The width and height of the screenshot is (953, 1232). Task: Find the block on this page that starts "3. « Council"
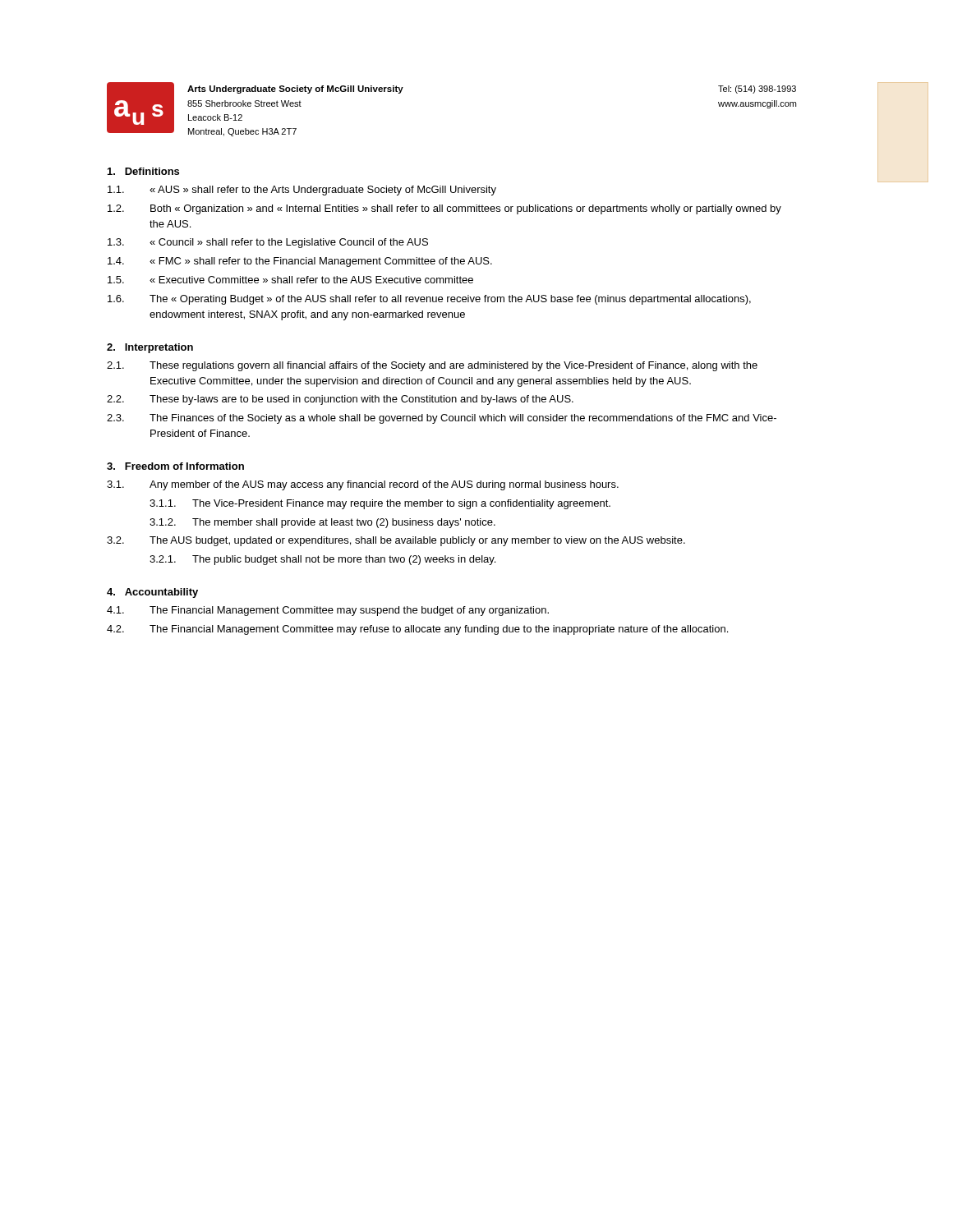[x=268, y=243]
